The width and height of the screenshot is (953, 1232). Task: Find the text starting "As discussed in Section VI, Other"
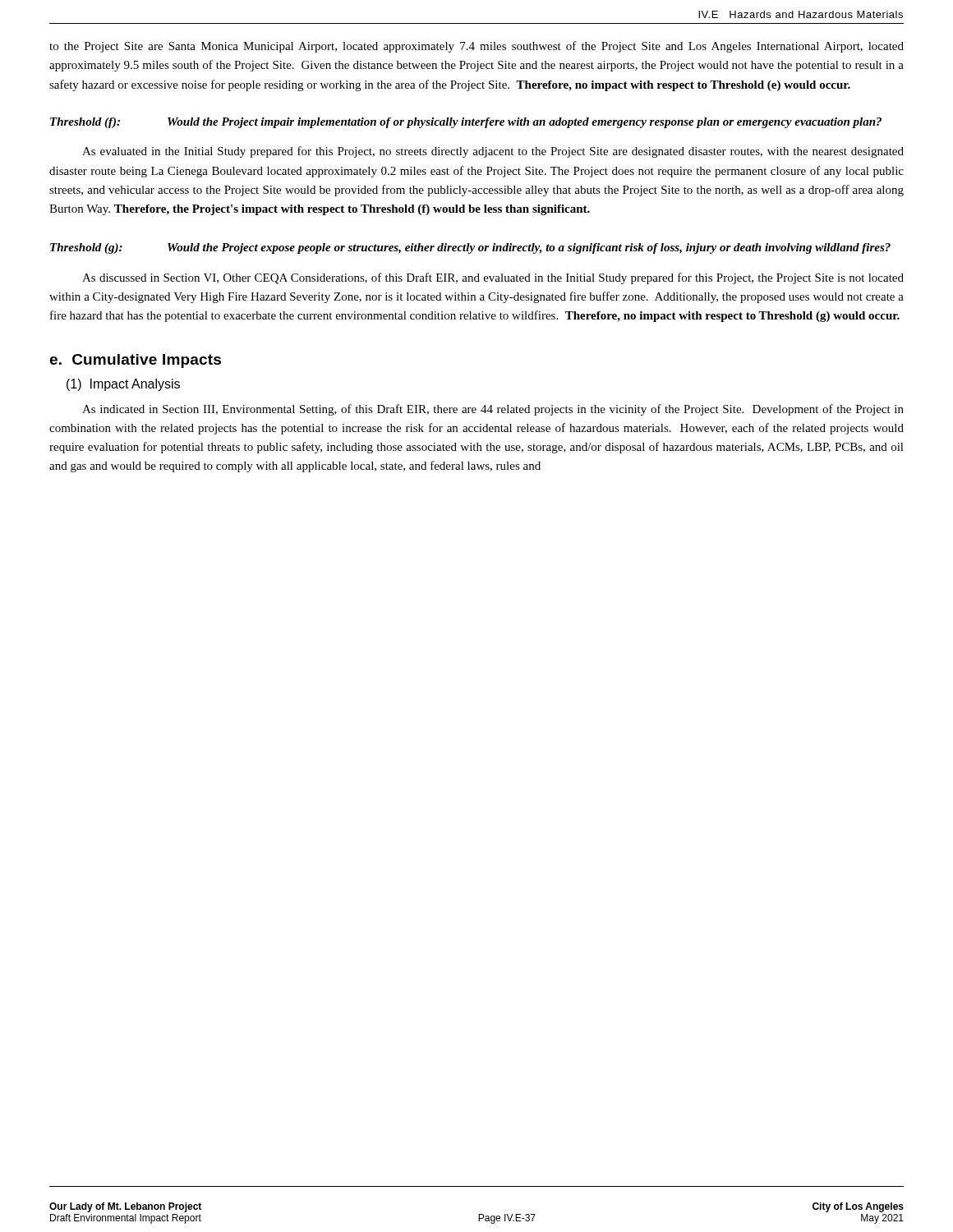476,296
